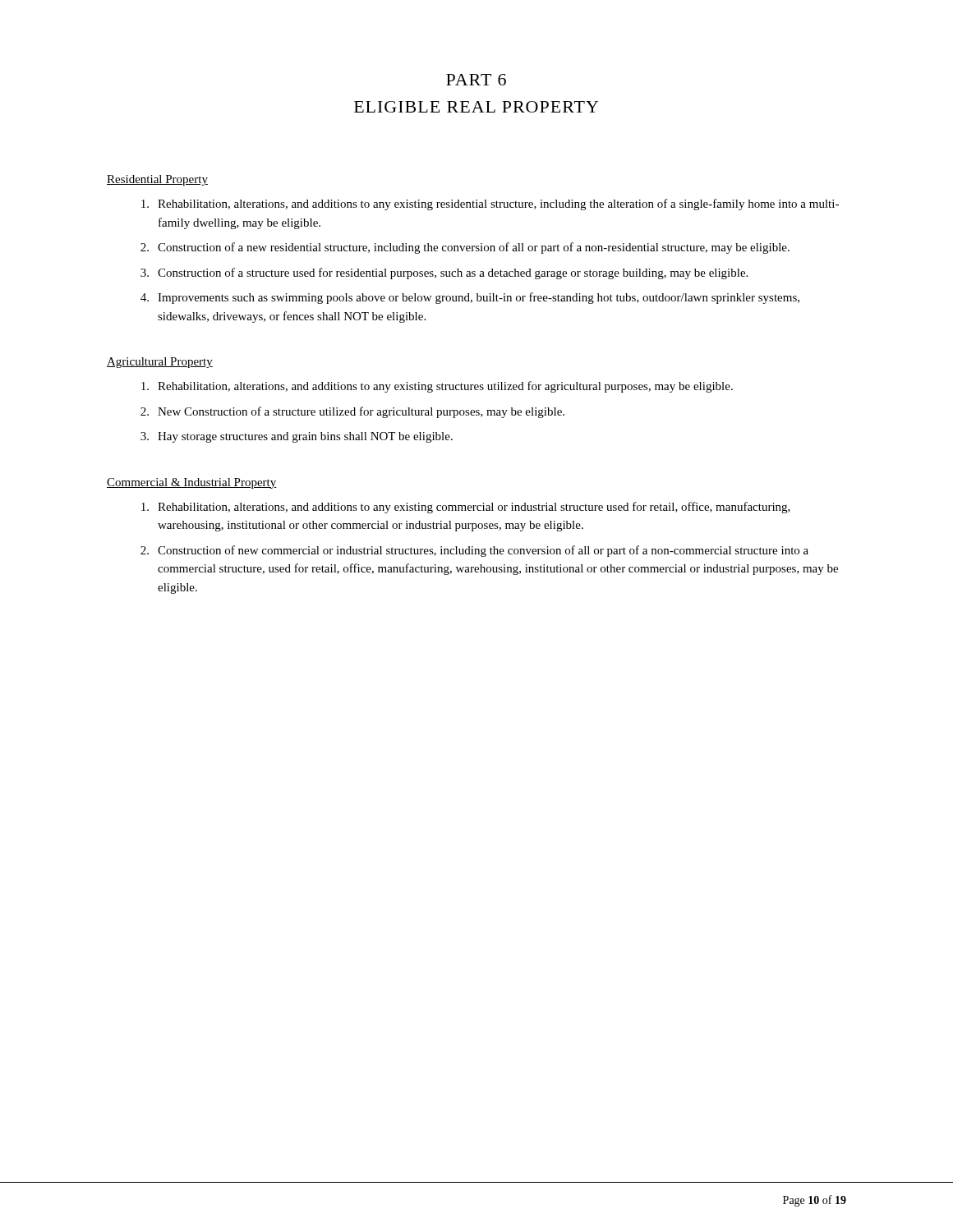The width and height of the screenshot is (953, 1232).
Task: Find the block starting "3. Construction of a structure"
Action: (489, 273)
